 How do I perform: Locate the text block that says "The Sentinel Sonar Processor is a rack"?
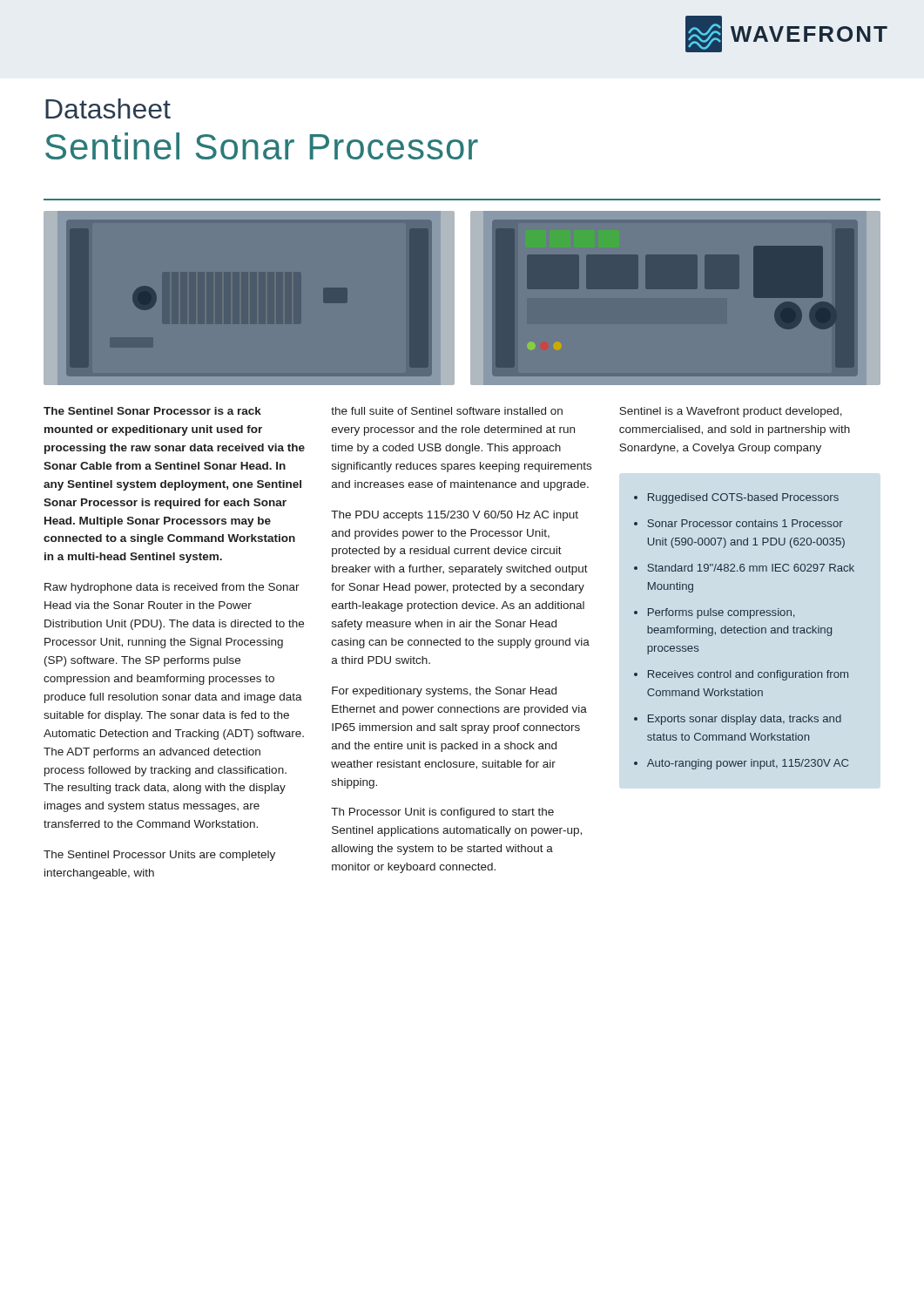pyautogui.click(x=174, y=643)
